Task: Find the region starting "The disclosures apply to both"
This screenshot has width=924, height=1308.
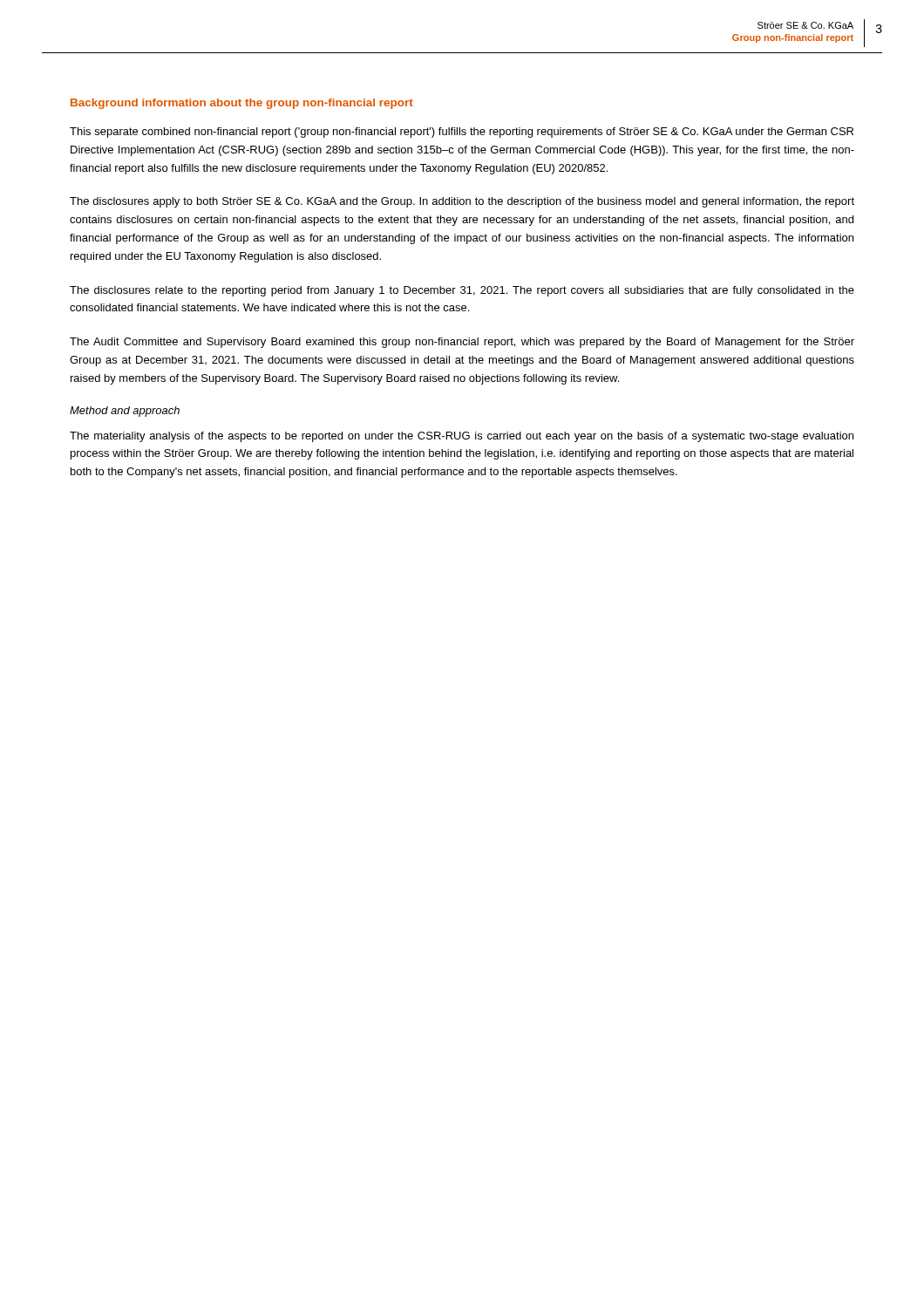Action: [462, 229]
